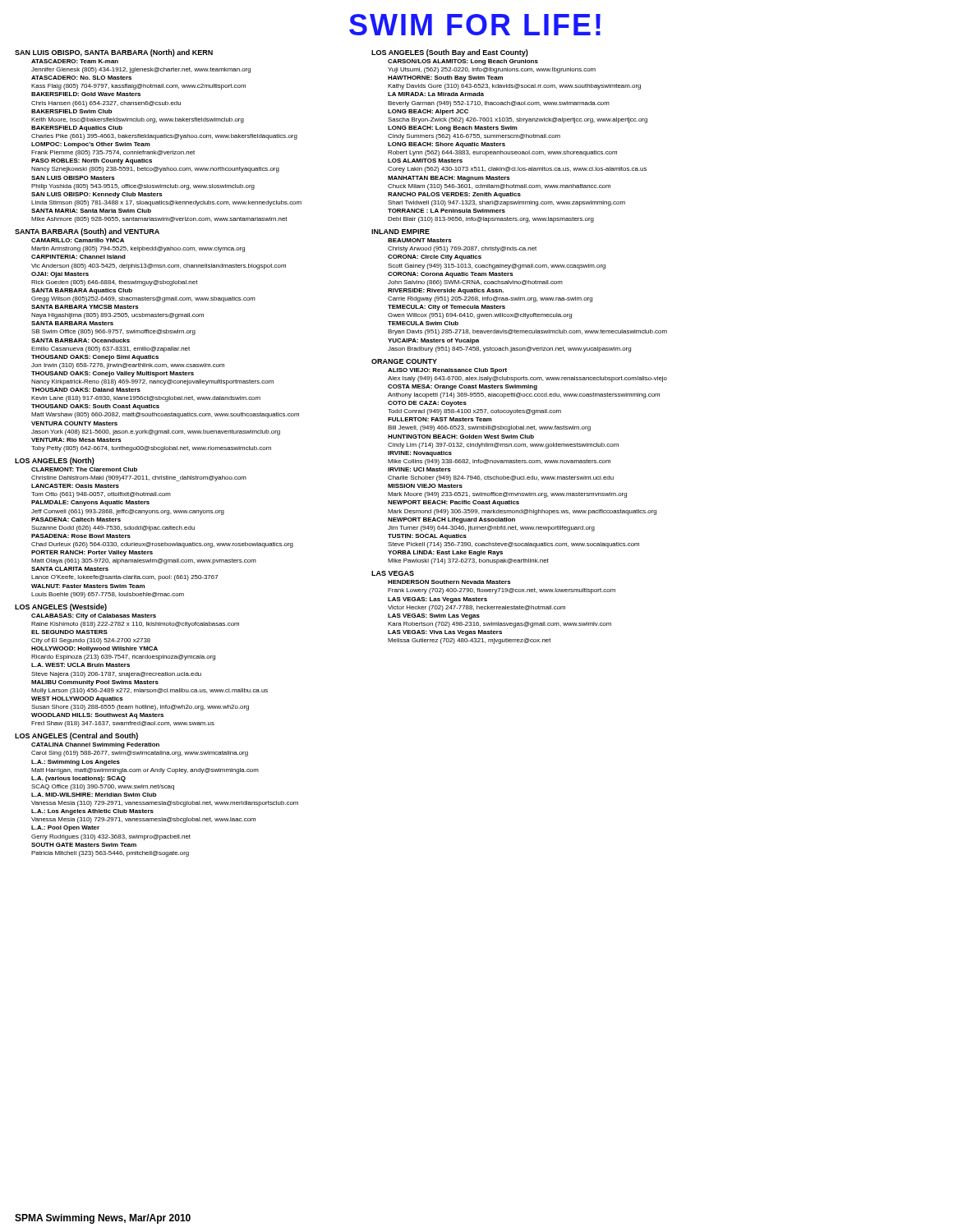Locate the block of text that opens with "WALNUT: Faster Masters"

(108, 590)
